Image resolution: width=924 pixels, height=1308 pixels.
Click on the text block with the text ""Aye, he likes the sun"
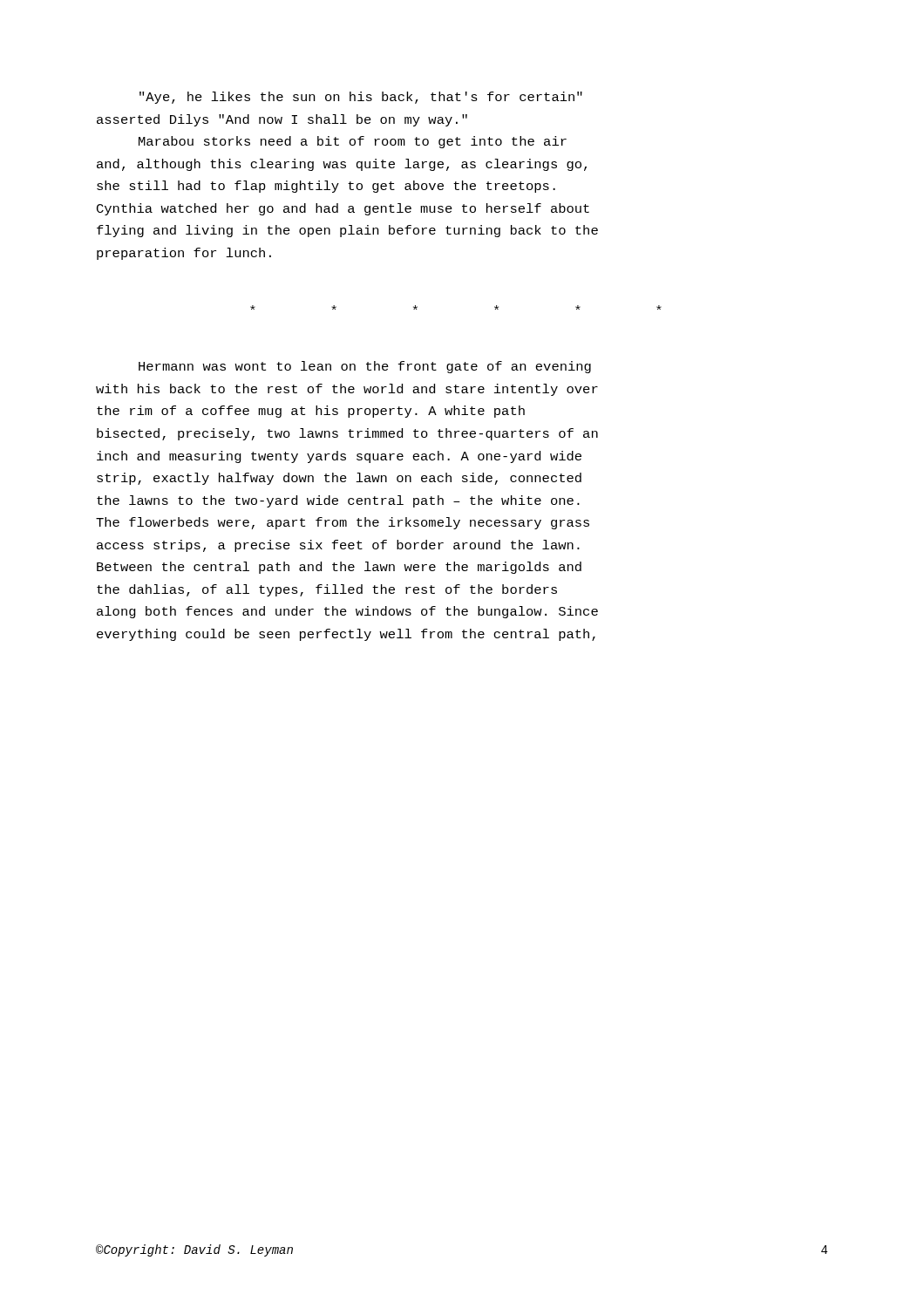tap(462, 176)
